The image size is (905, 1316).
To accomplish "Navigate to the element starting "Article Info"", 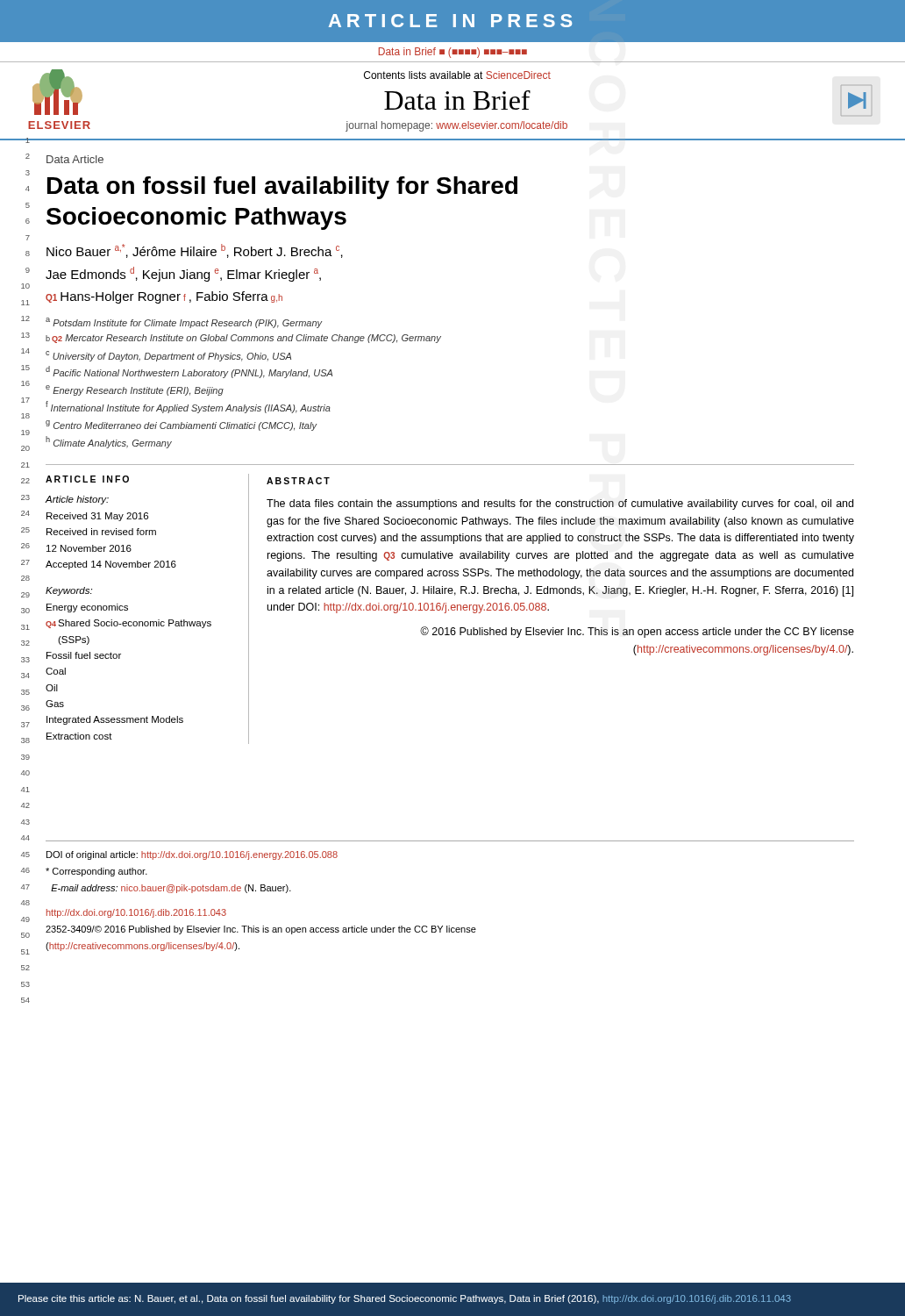I will (x=88, y=479).
